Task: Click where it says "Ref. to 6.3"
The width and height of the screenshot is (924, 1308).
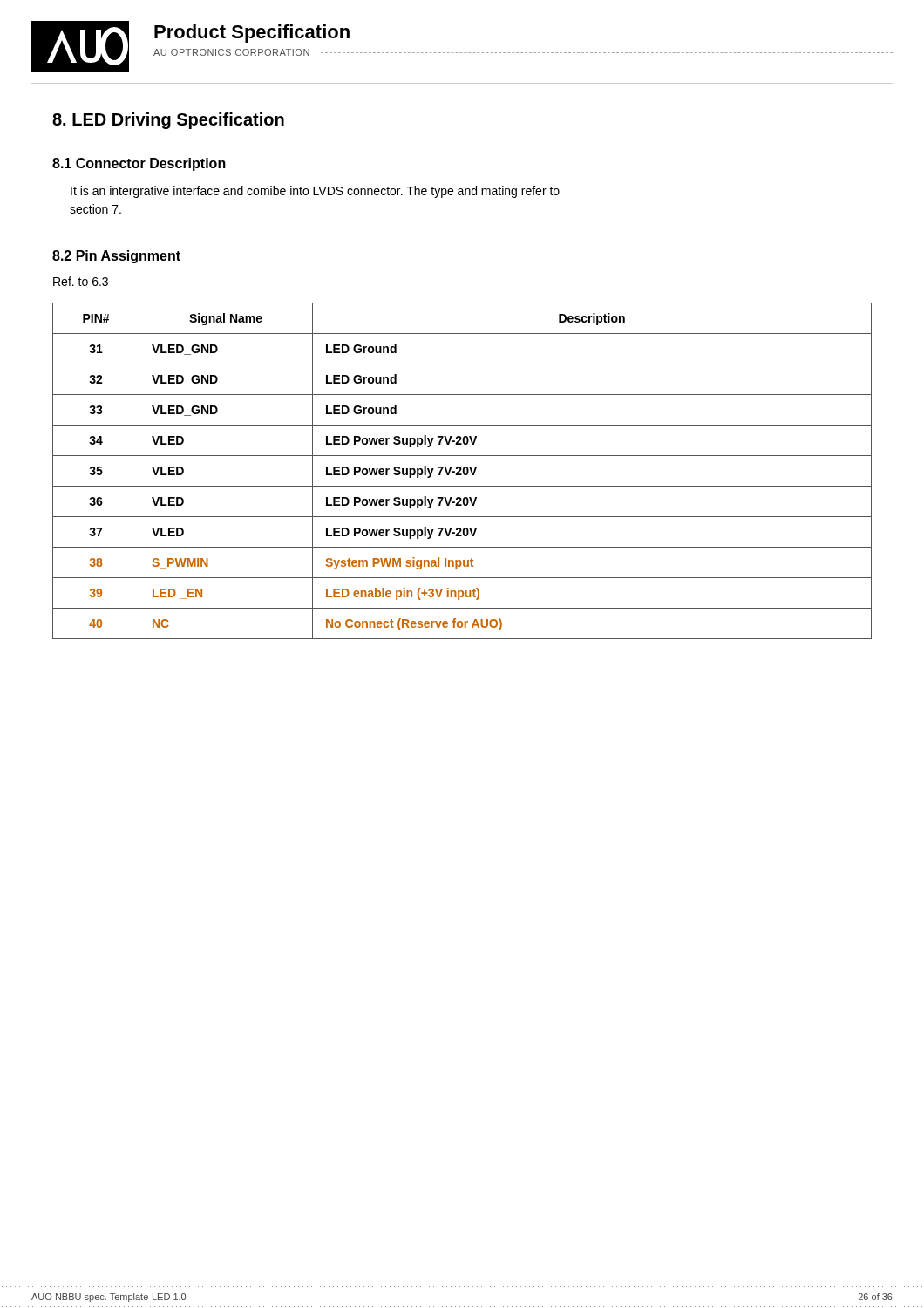Action: (x=80, y=282)
